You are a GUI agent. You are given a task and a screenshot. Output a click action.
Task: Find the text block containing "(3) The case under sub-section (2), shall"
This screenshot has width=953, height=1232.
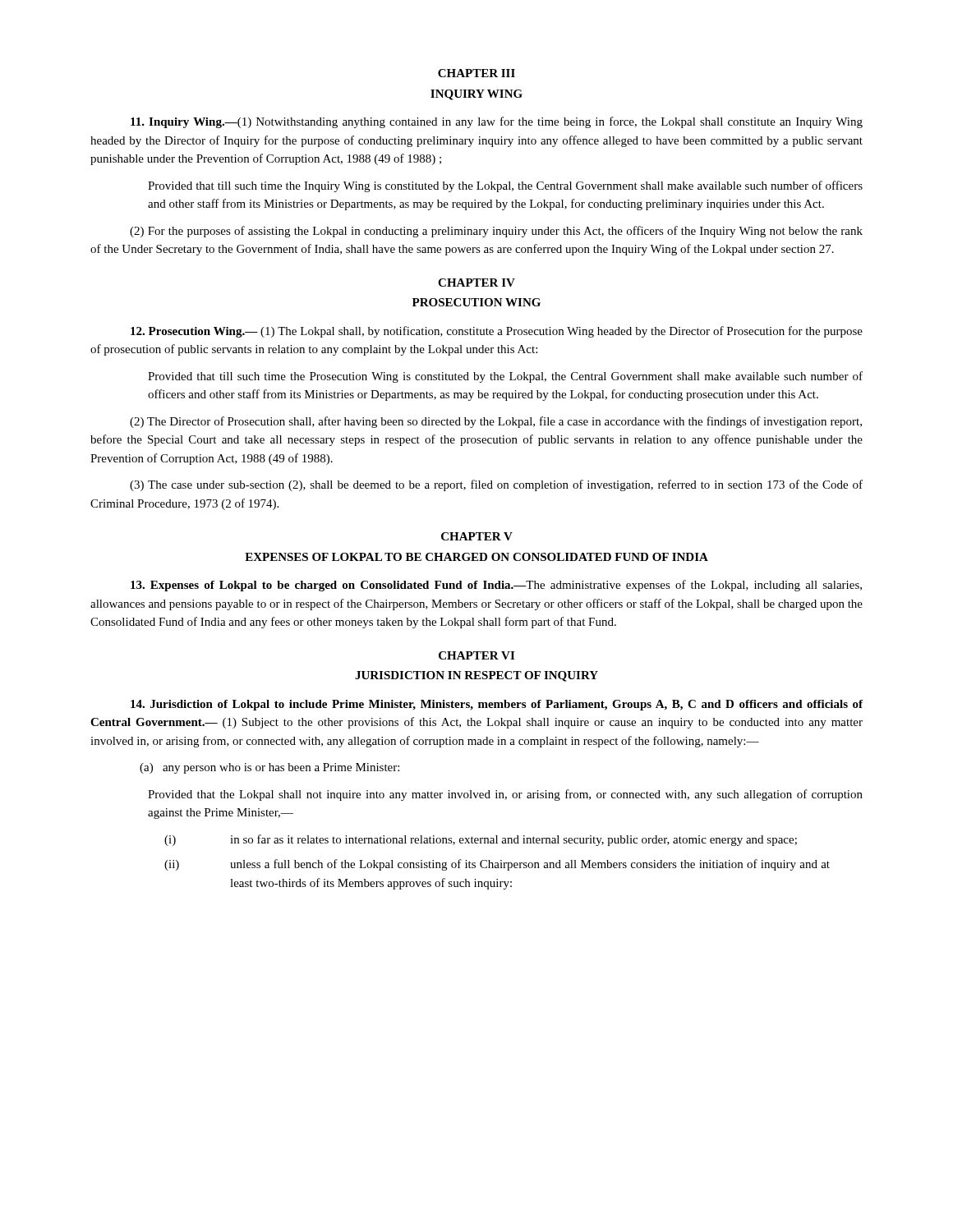(476, 494)
